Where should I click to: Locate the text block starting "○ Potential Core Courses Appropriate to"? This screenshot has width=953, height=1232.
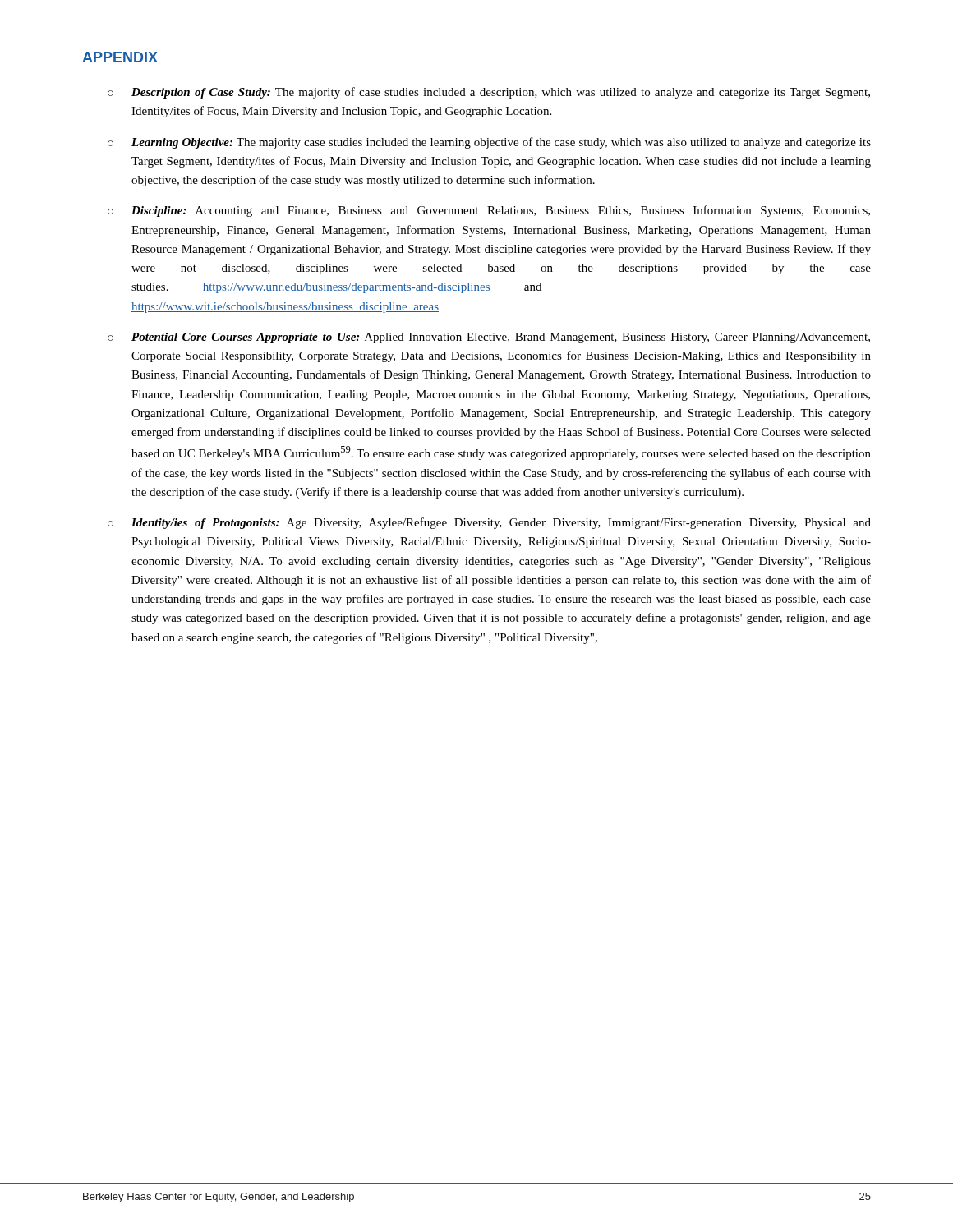[489, 415]
